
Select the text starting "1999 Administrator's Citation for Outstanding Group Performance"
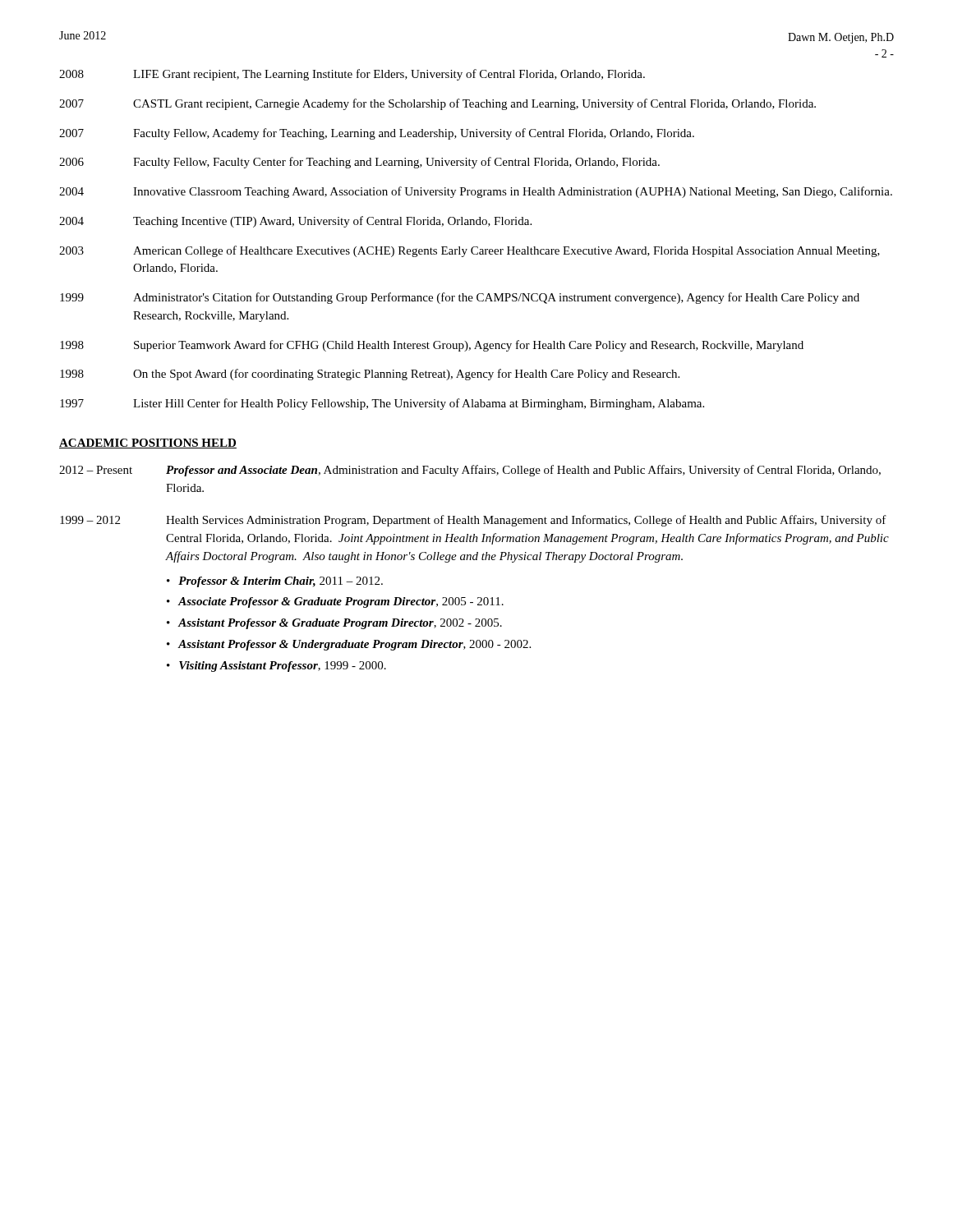tap(476, 307)
